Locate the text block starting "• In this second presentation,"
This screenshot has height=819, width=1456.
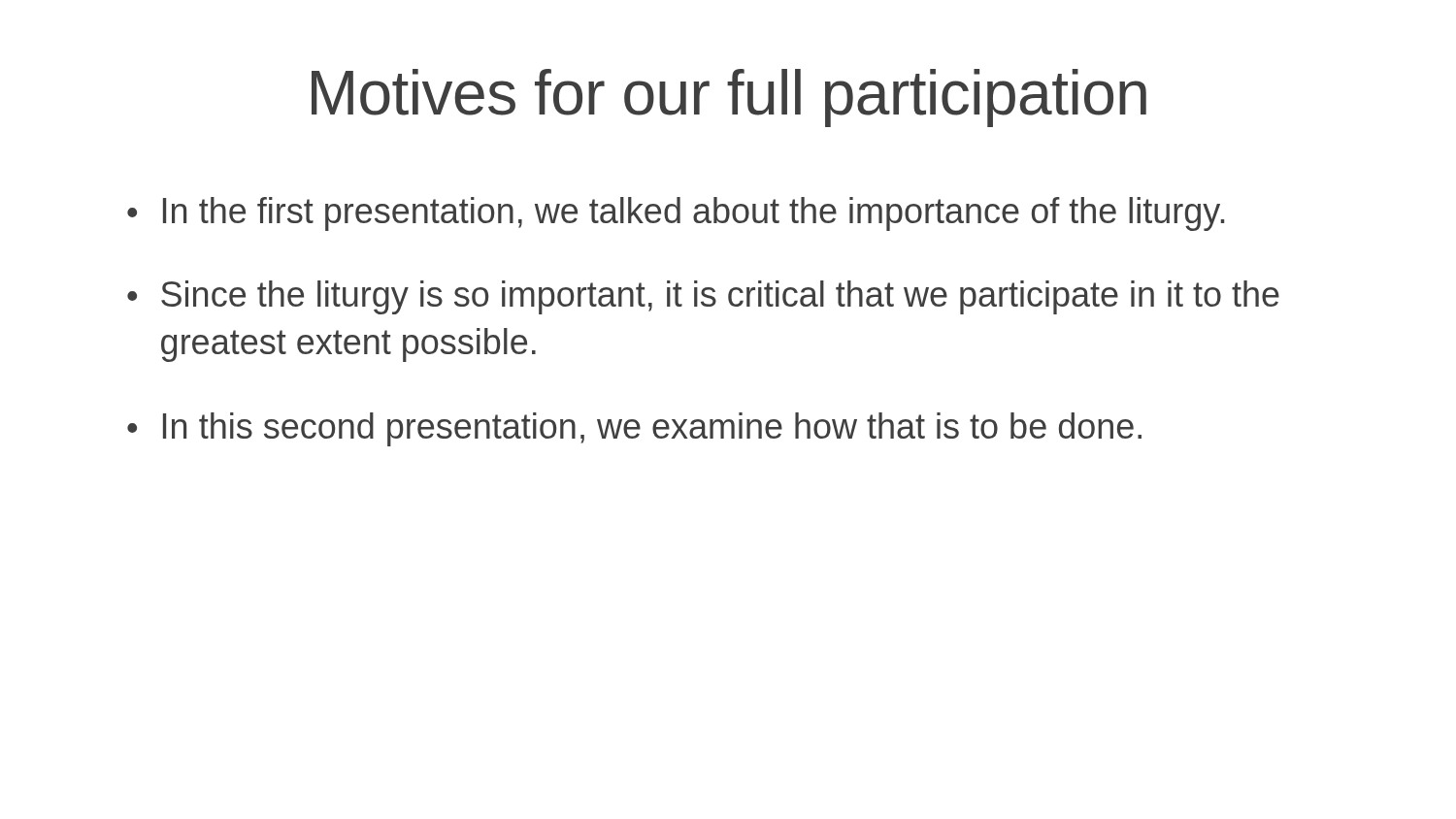(635, 427)
